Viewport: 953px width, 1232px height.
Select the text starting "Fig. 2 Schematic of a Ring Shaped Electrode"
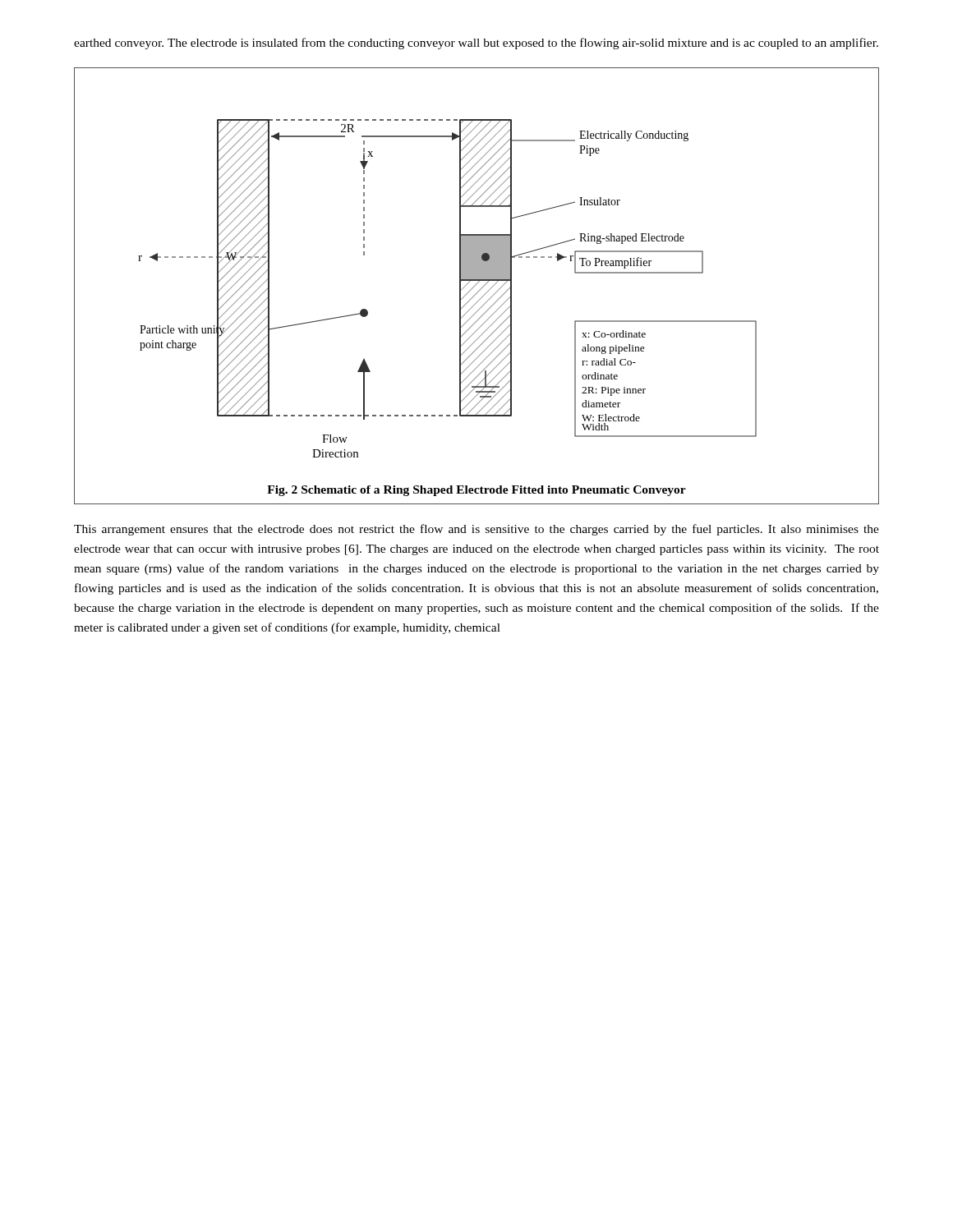[x=476, y=489]
